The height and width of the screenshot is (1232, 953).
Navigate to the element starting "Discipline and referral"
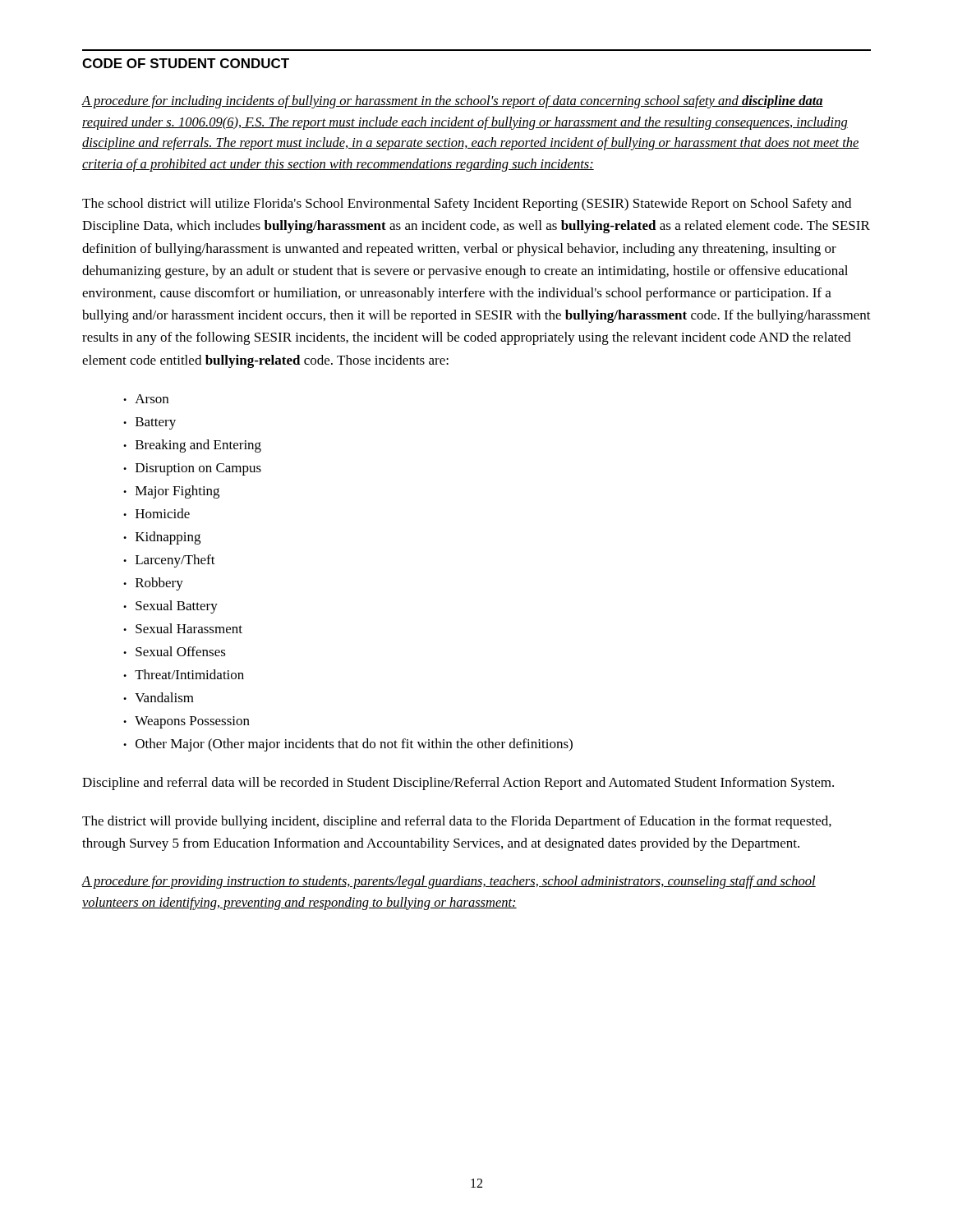coord(459,782)
